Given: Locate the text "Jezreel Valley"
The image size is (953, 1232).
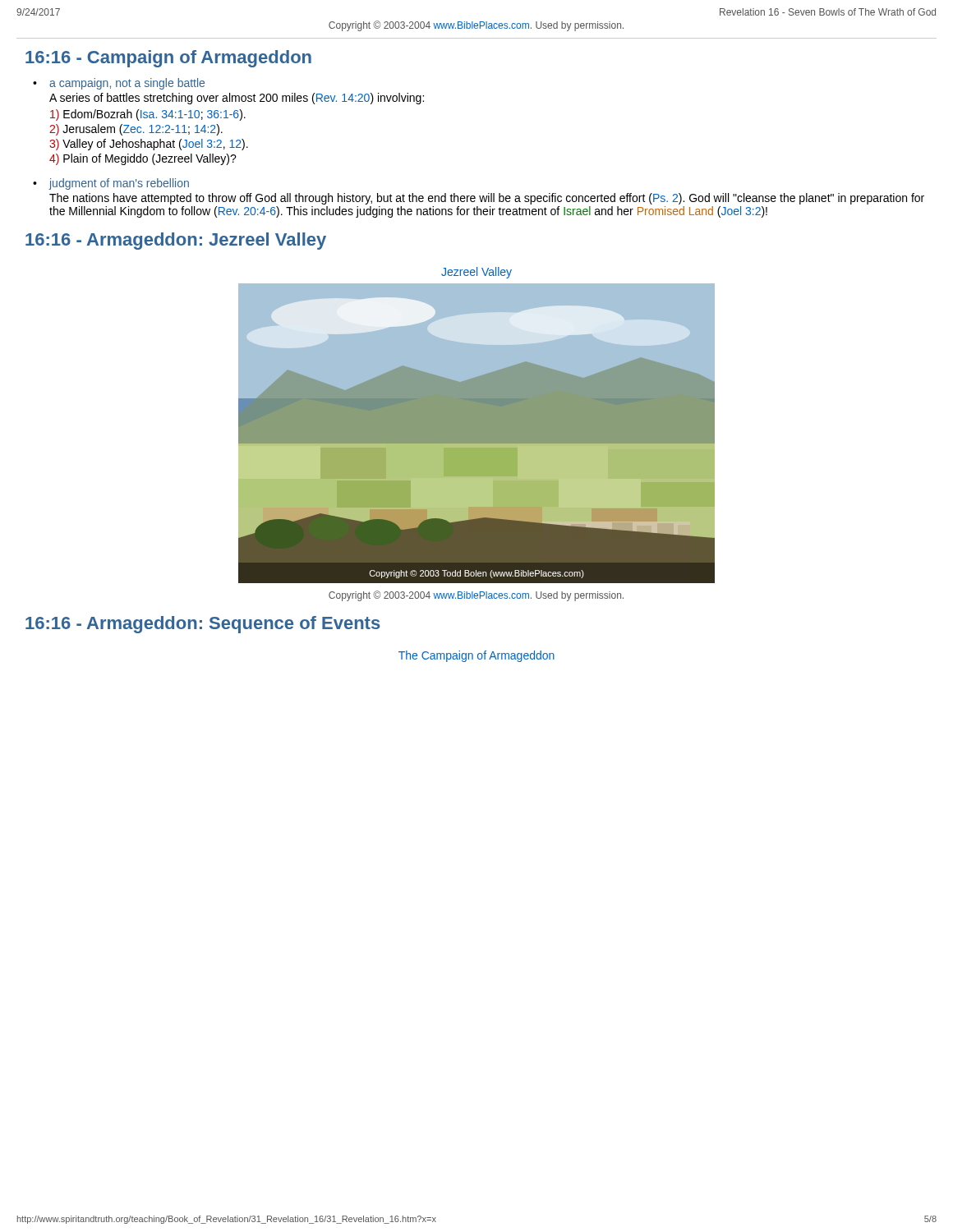Looking at the screenshot, I should 476,272.
